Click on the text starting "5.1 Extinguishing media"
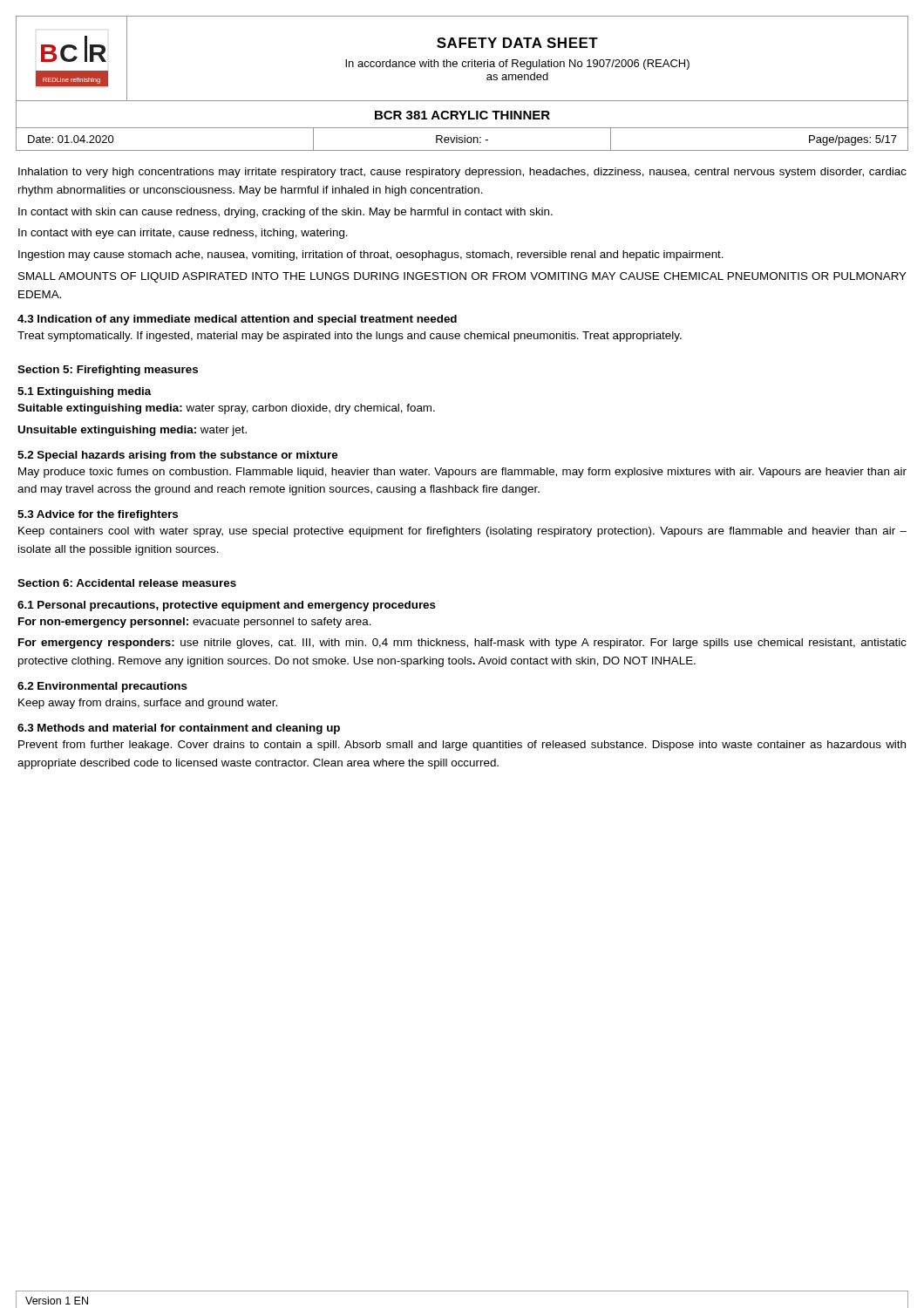The height and width of the screenshot is (1308, 924). click(x=84, y=391)
